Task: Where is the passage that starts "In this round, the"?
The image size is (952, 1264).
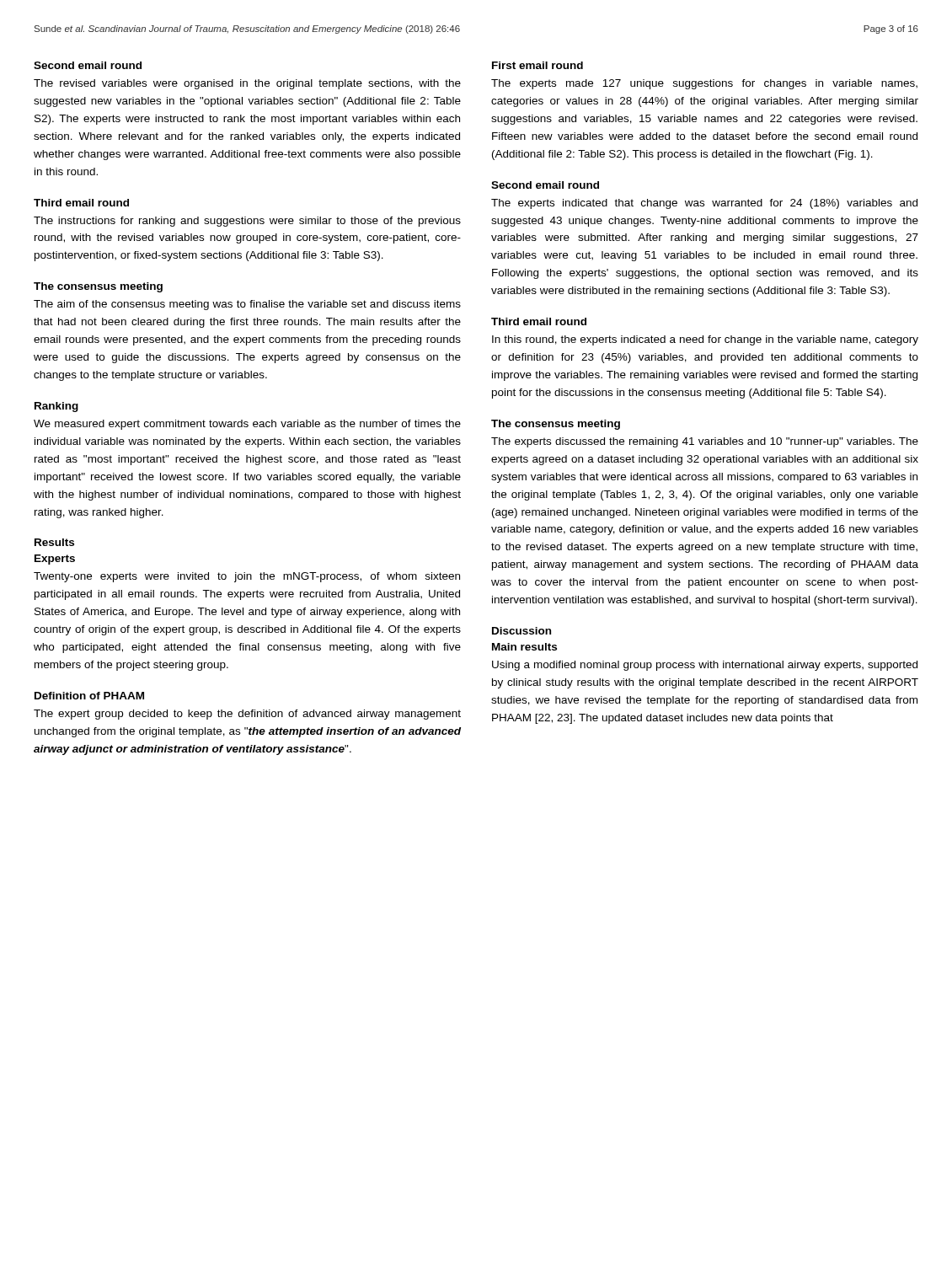Action: (705, 367)
